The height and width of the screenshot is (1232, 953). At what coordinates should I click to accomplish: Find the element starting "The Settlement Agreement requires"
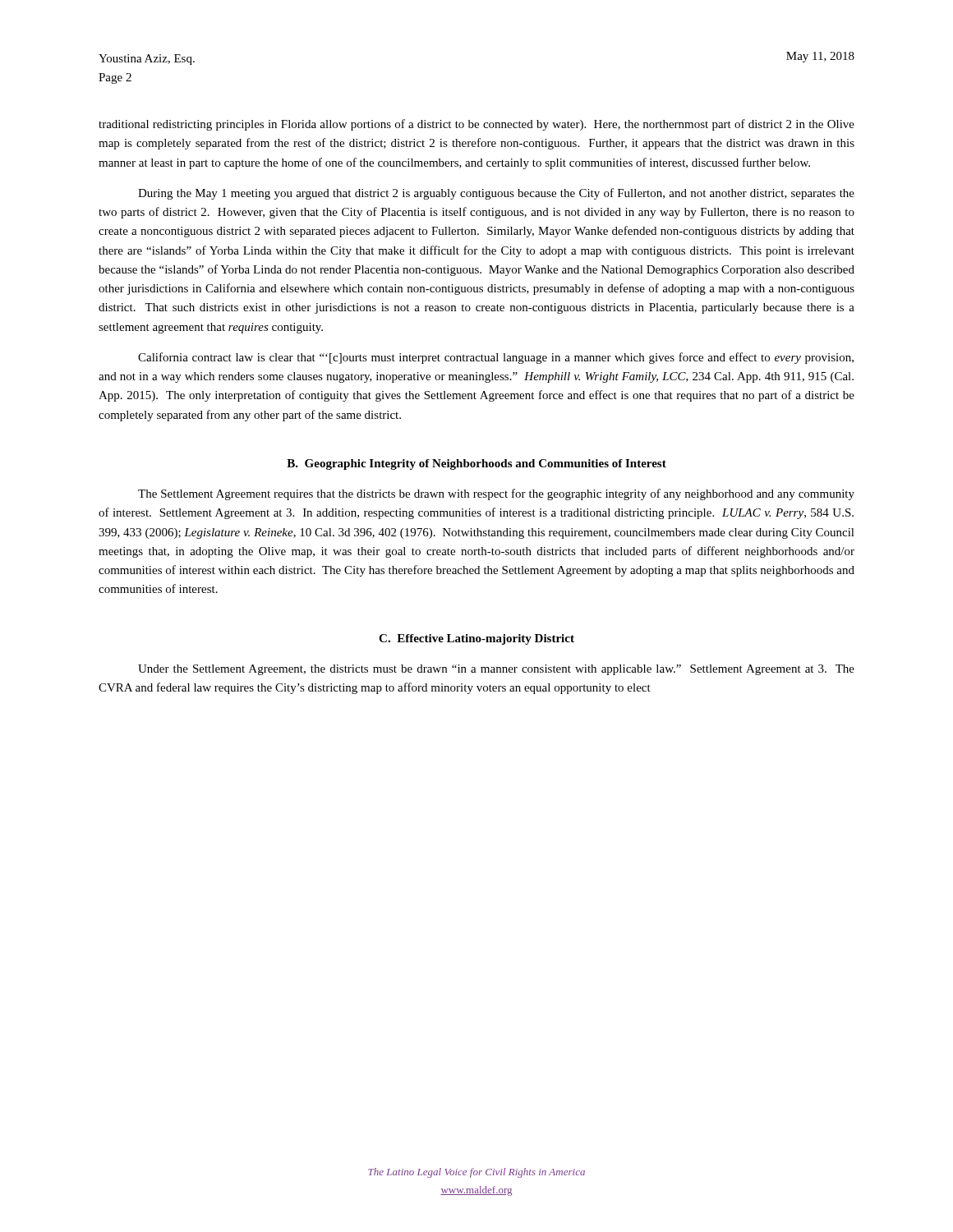click(x=476, y=541)
